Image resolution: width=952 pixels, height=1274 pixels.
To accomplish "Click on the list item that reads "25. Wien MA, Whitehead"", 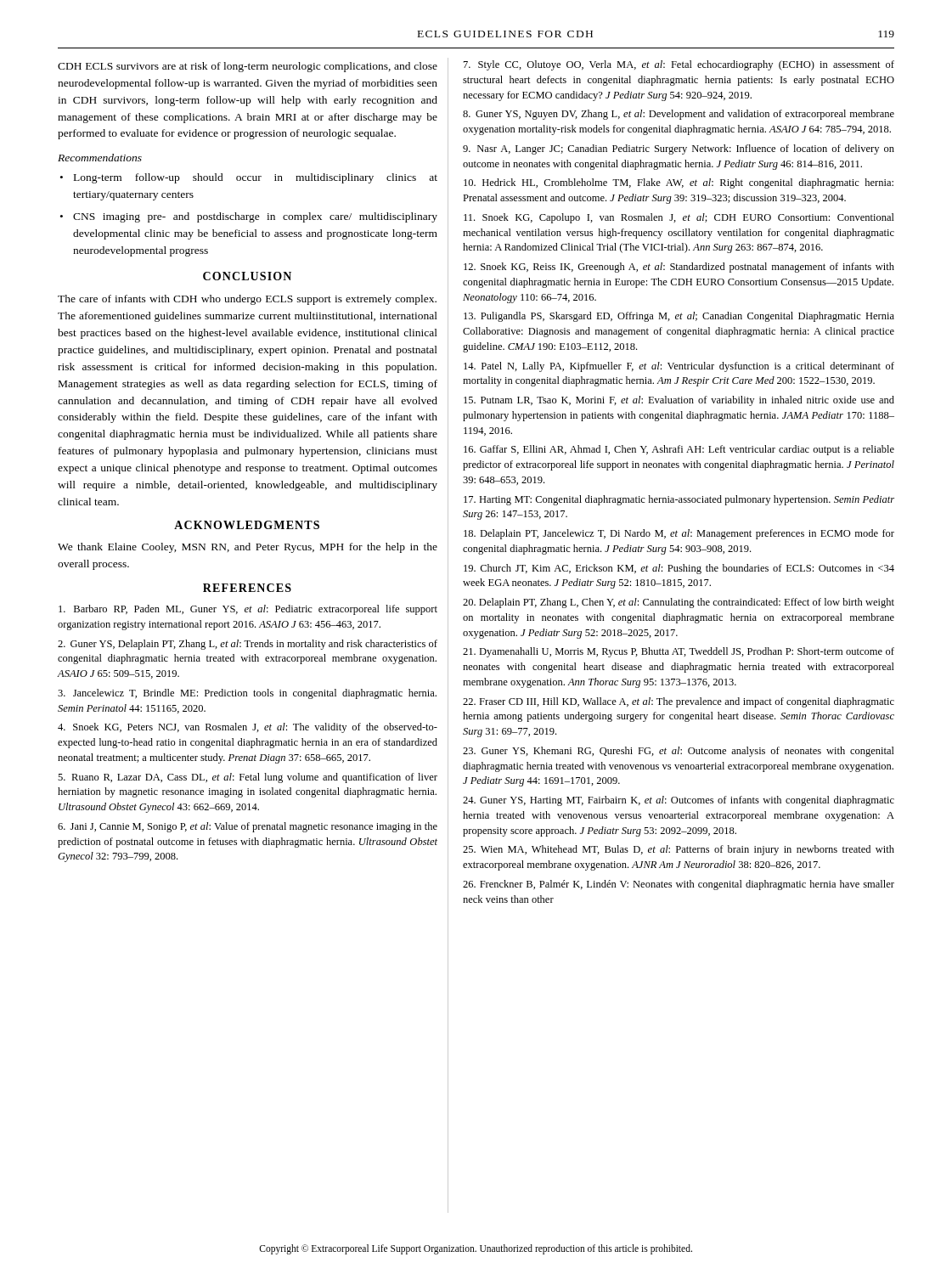I will [x=679, y=857].
